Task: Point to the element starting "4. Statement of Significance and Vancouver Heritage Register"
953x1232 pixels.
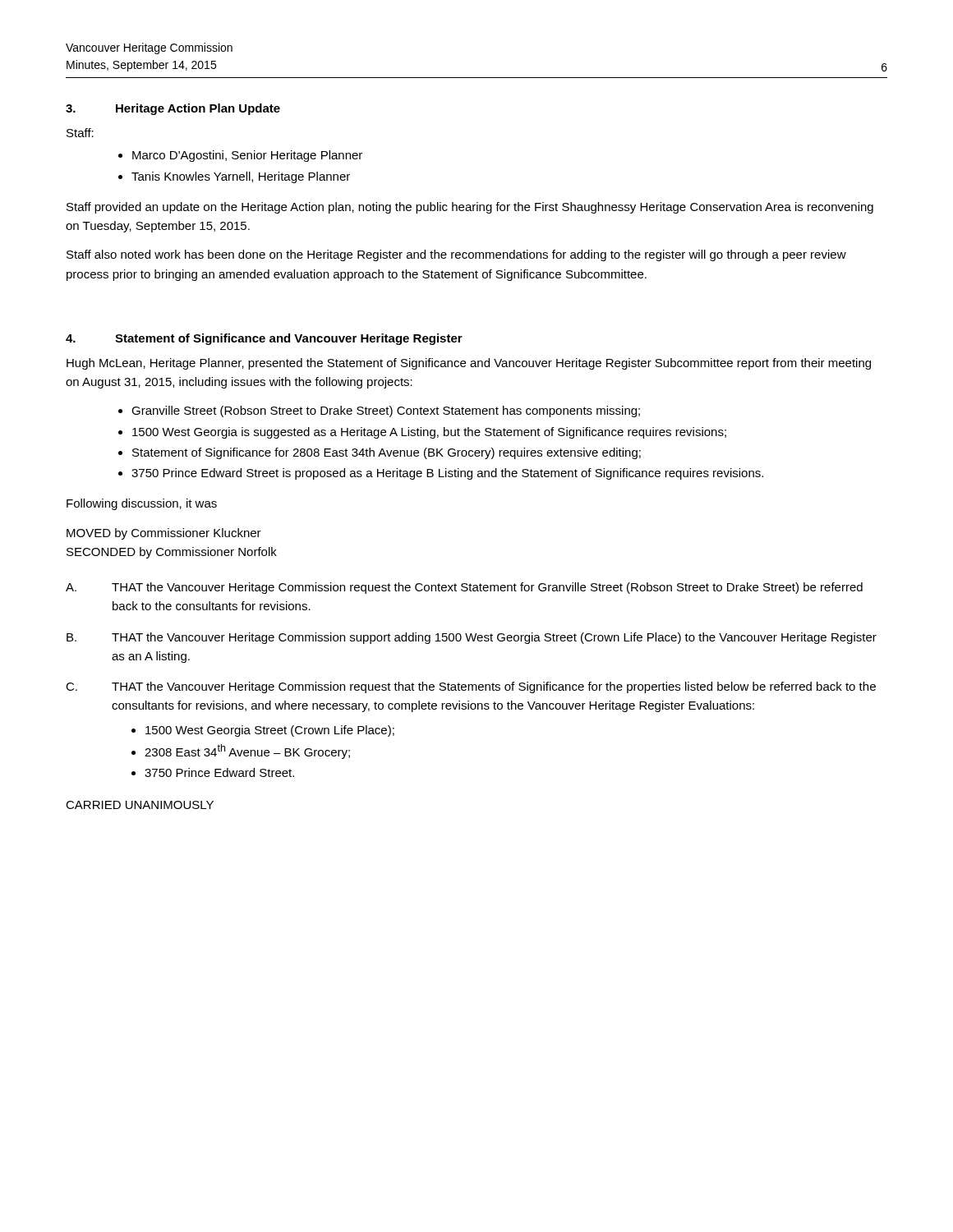Action: (x=264, y=338)
